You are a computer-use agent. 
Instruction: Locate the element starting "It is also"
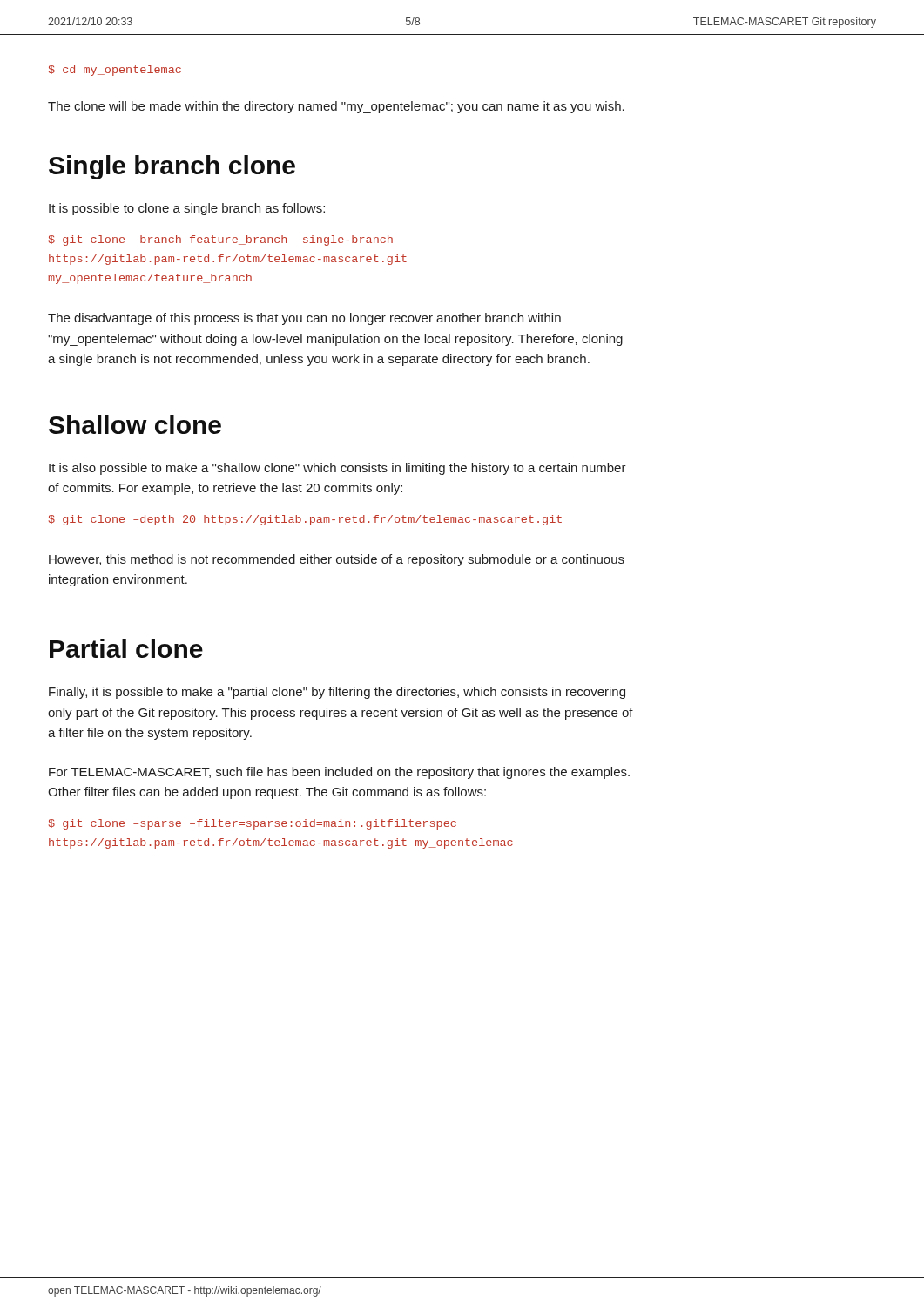point(337,478)
